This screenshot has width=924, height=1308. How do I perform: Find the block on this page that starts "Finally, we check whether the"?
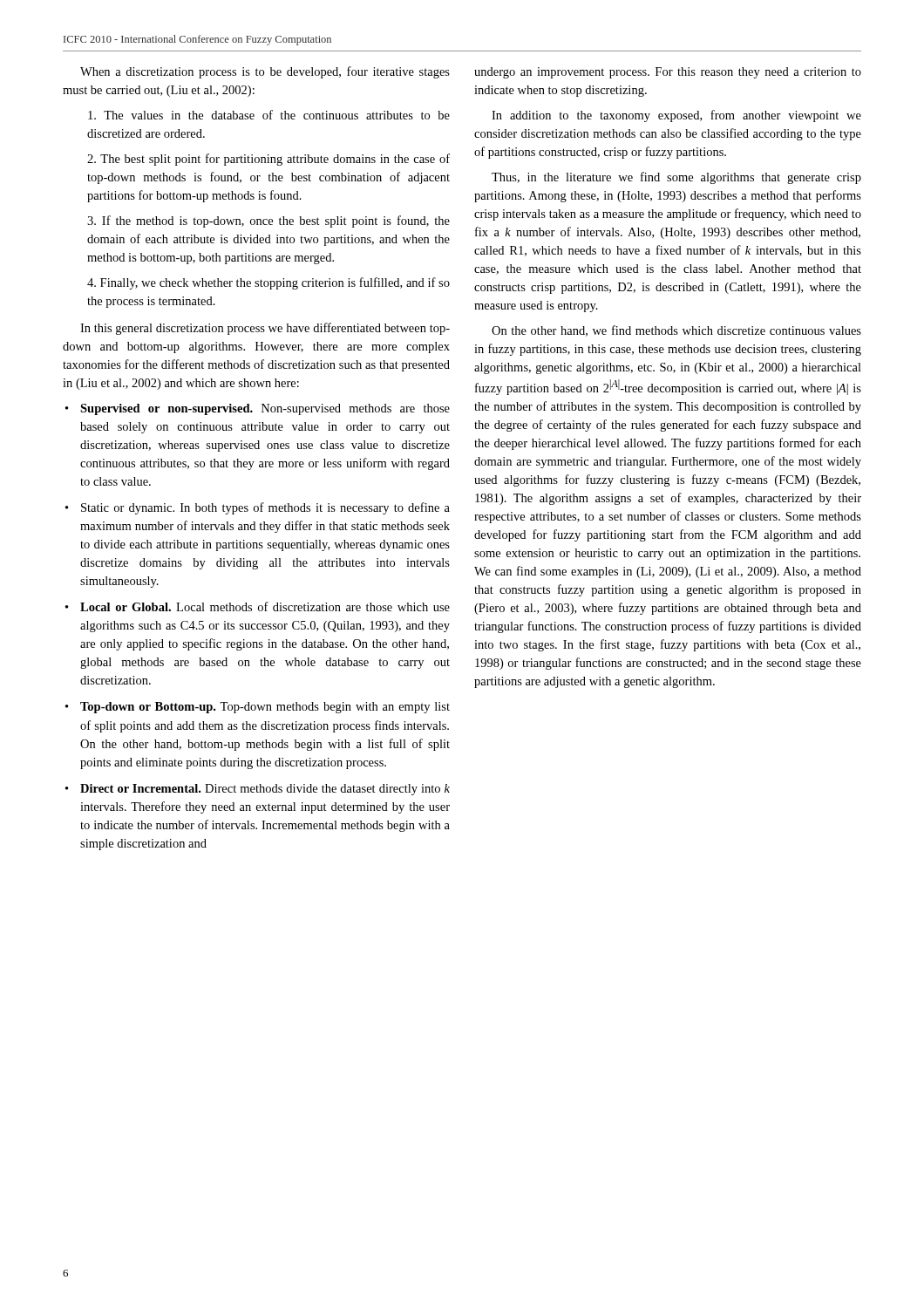[266, 292]
